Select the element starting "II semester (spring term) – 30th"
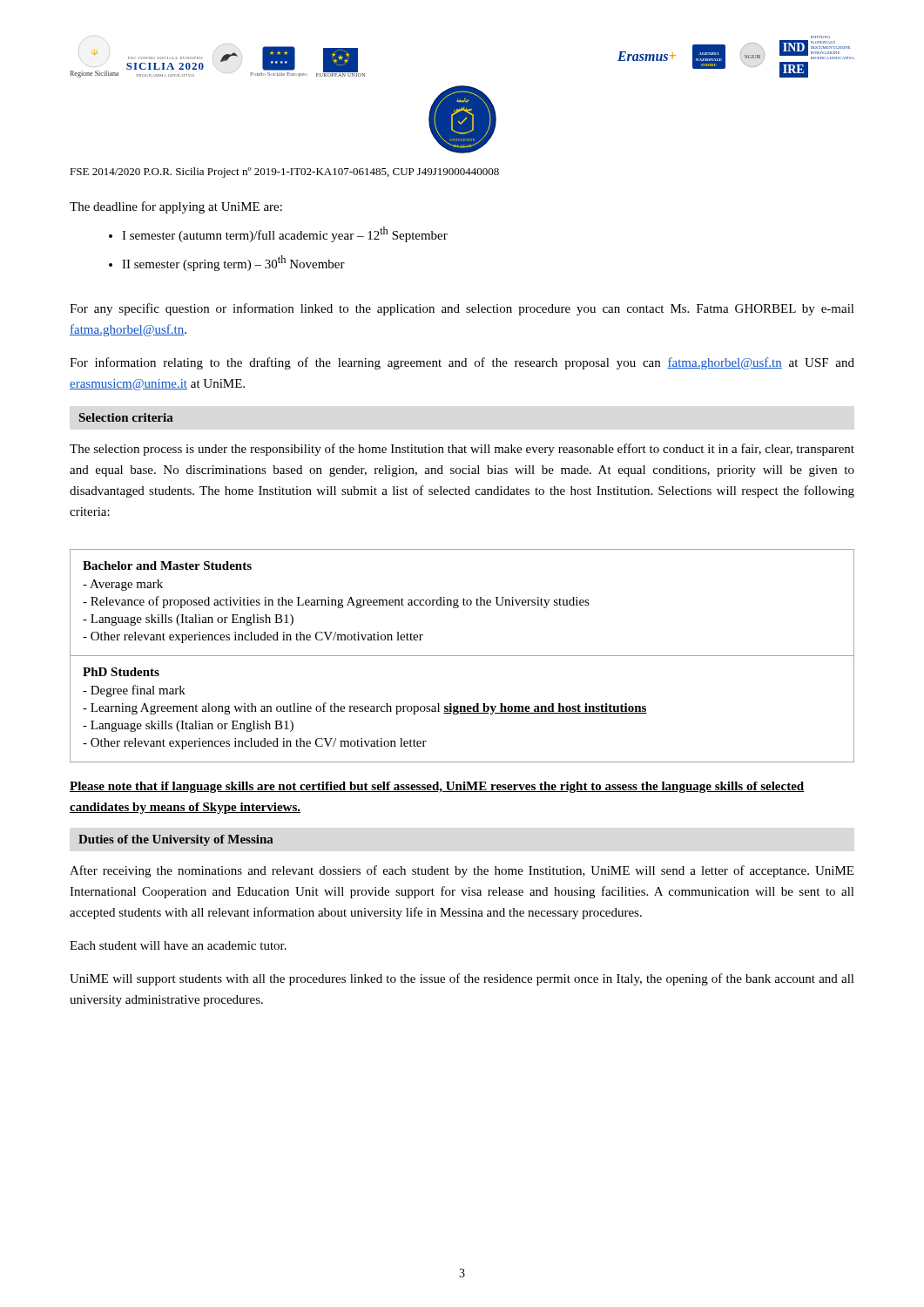Viewport: 924px width, 1307px height. click(x=233, y=262)
